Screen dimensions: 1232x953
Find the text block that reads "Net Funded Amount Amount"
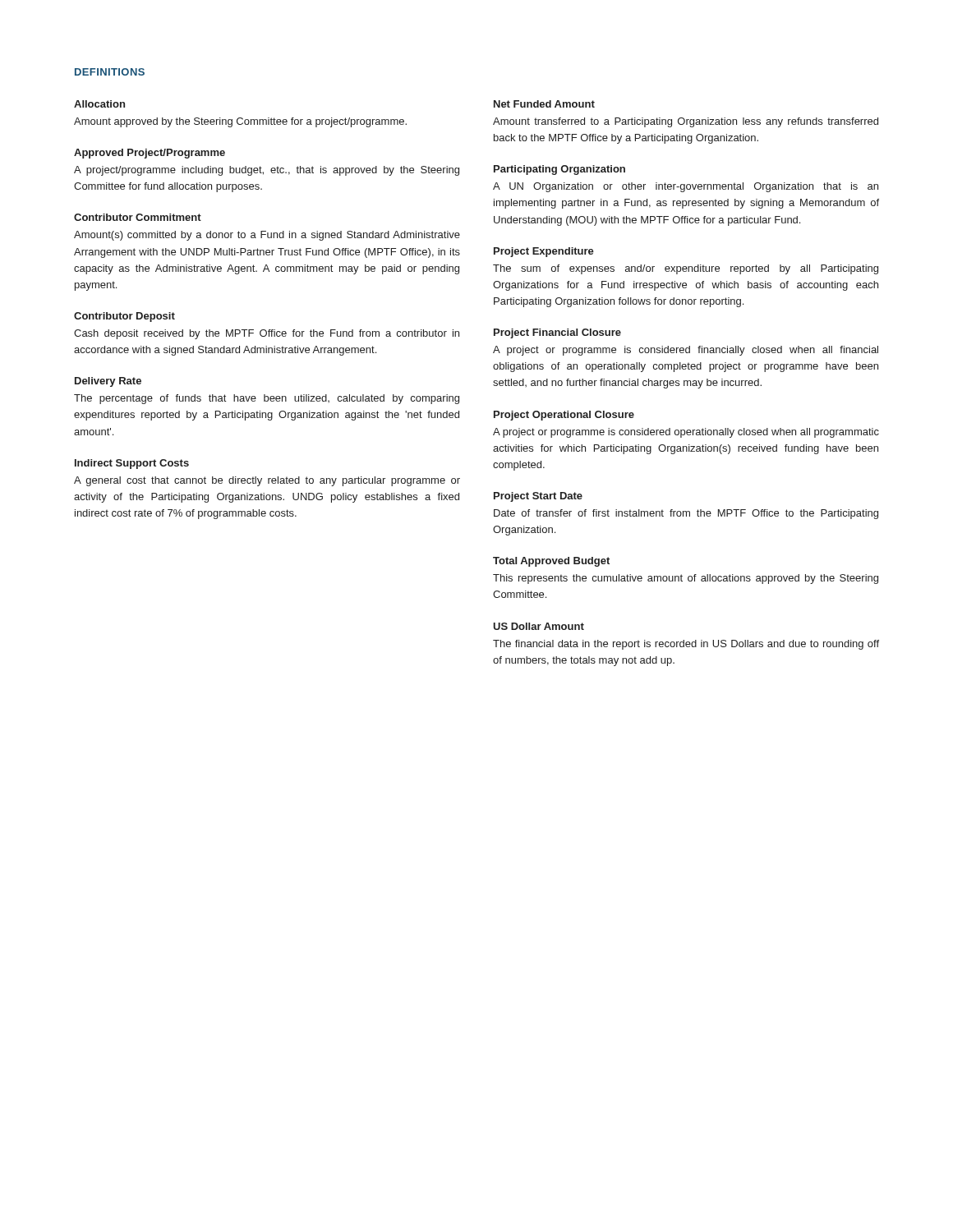[686, 122]
